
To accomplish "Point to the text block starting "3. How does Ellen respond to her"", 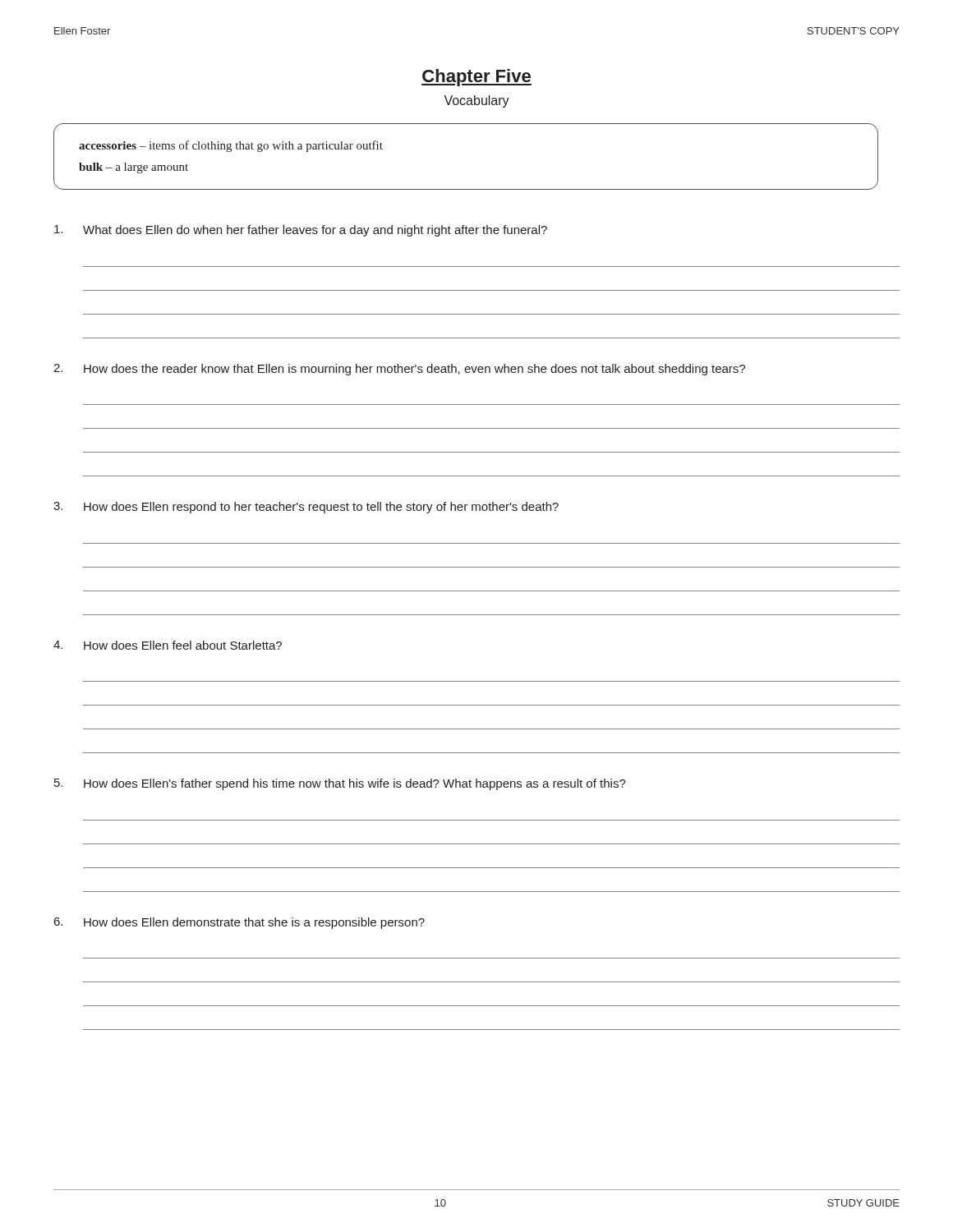I will click(x=476, y=556).
